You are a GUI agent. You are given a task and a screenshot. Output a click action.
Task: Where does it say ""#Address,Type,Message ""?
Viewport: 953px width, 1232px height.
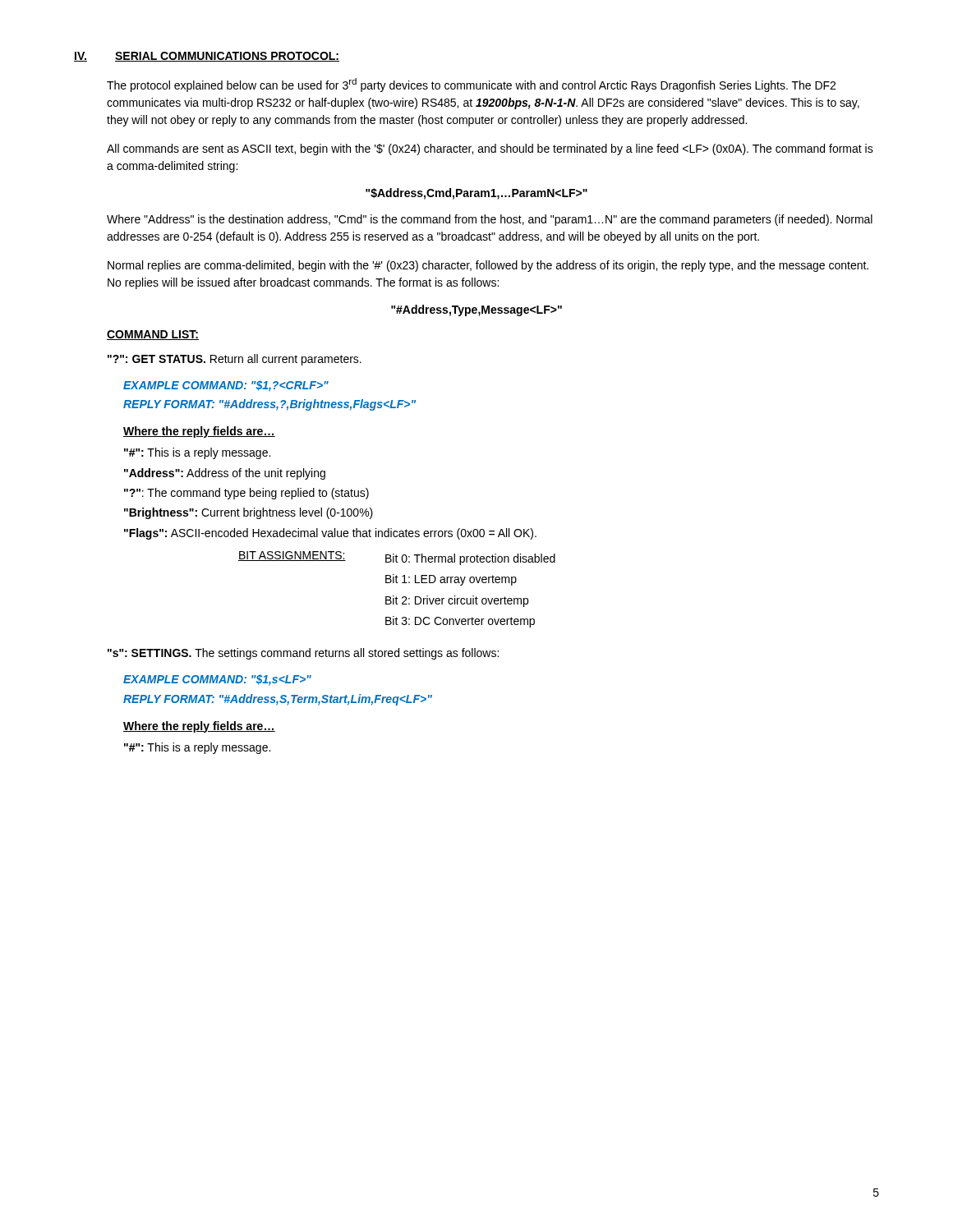[x=476, y=309]
